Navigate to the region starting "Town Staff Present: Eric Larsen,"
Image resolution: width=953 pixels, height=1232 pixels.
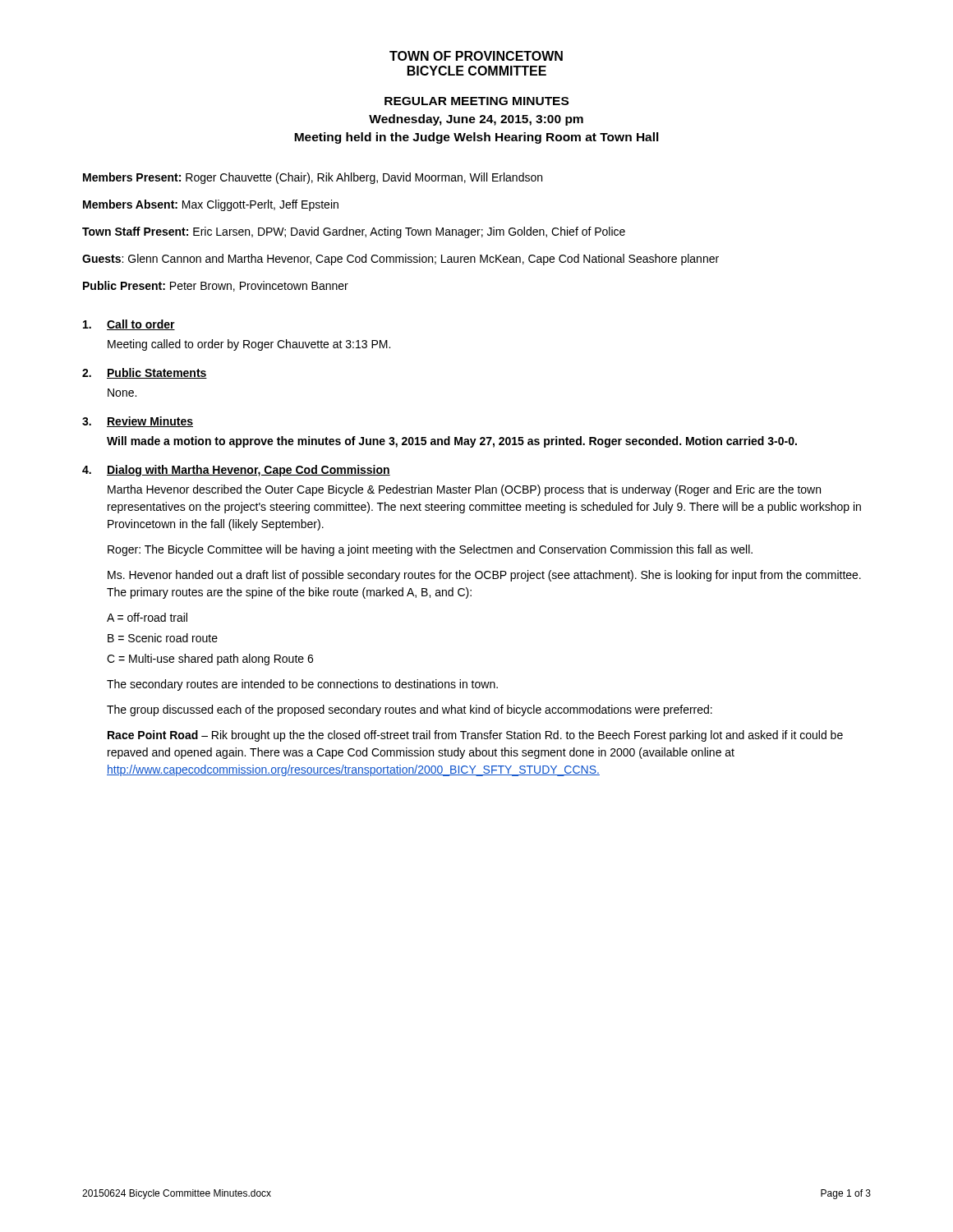[x=354, y=232]
